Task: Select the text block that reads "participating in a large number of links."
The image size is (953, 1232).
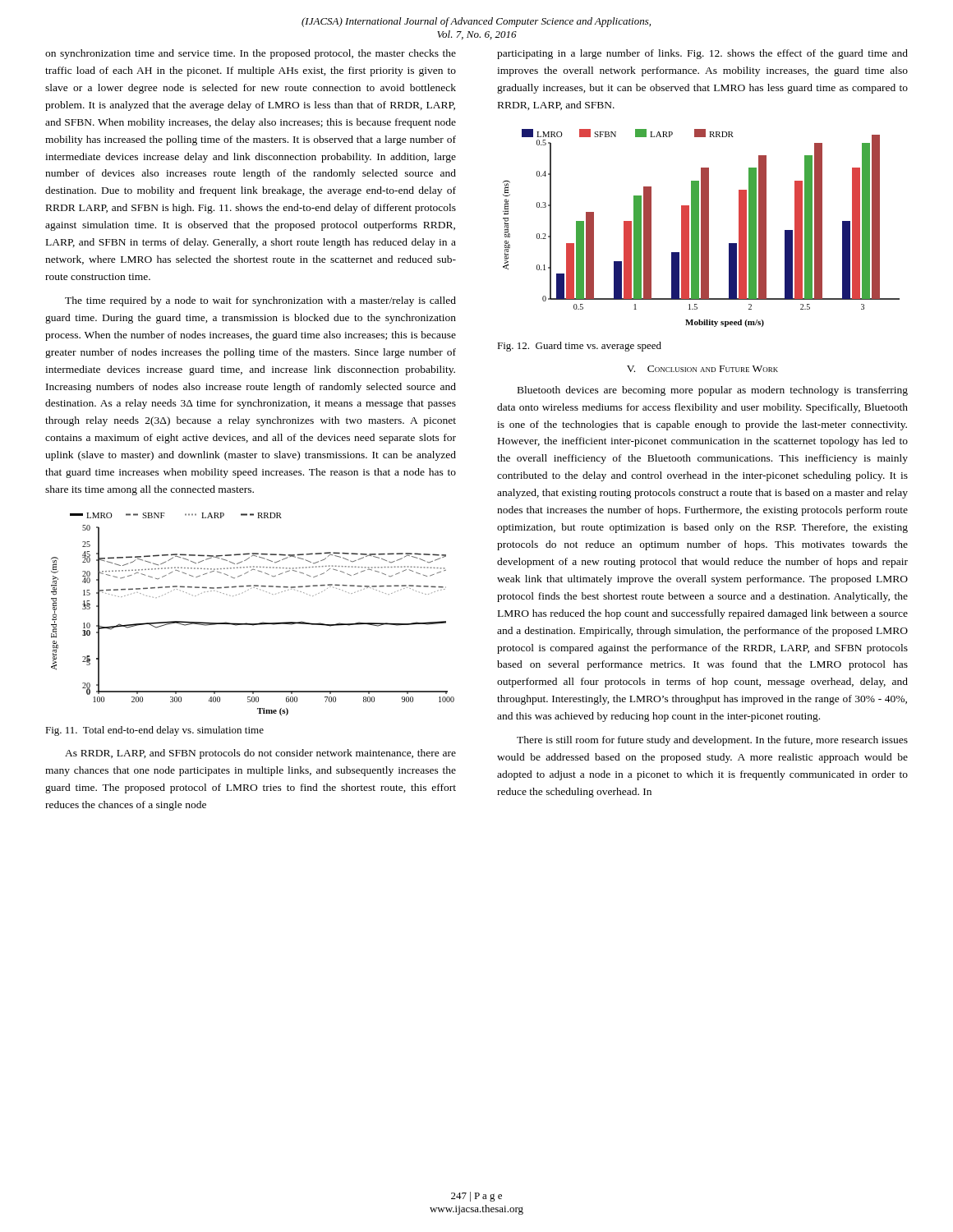Action: coord(702,80)
